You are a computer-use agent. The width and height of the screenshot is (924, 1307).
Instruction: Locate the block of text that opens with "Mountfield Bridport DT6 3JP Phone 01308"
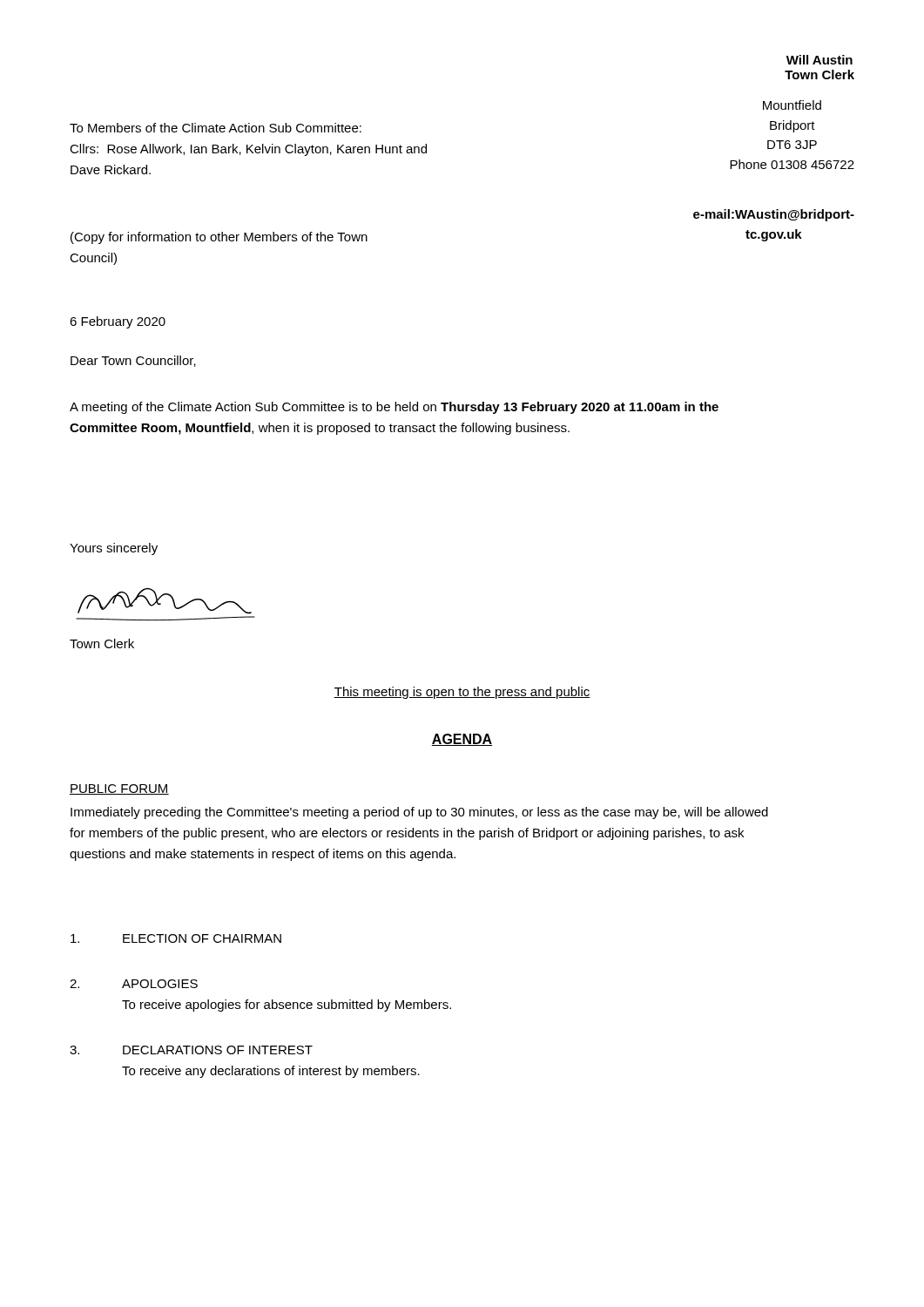[x=792, y=134]
